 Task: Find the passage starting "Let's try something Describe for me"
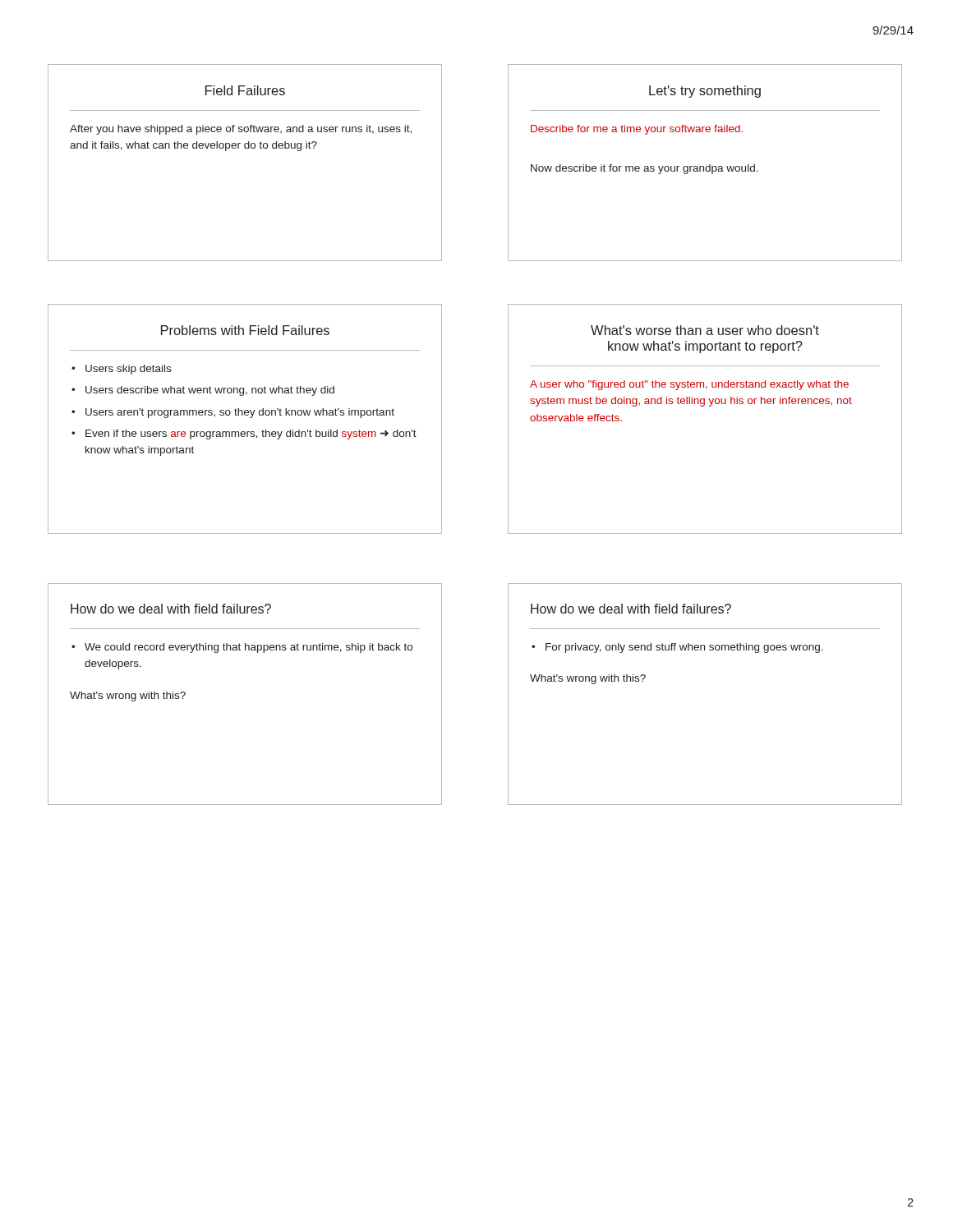coord(705,130)
